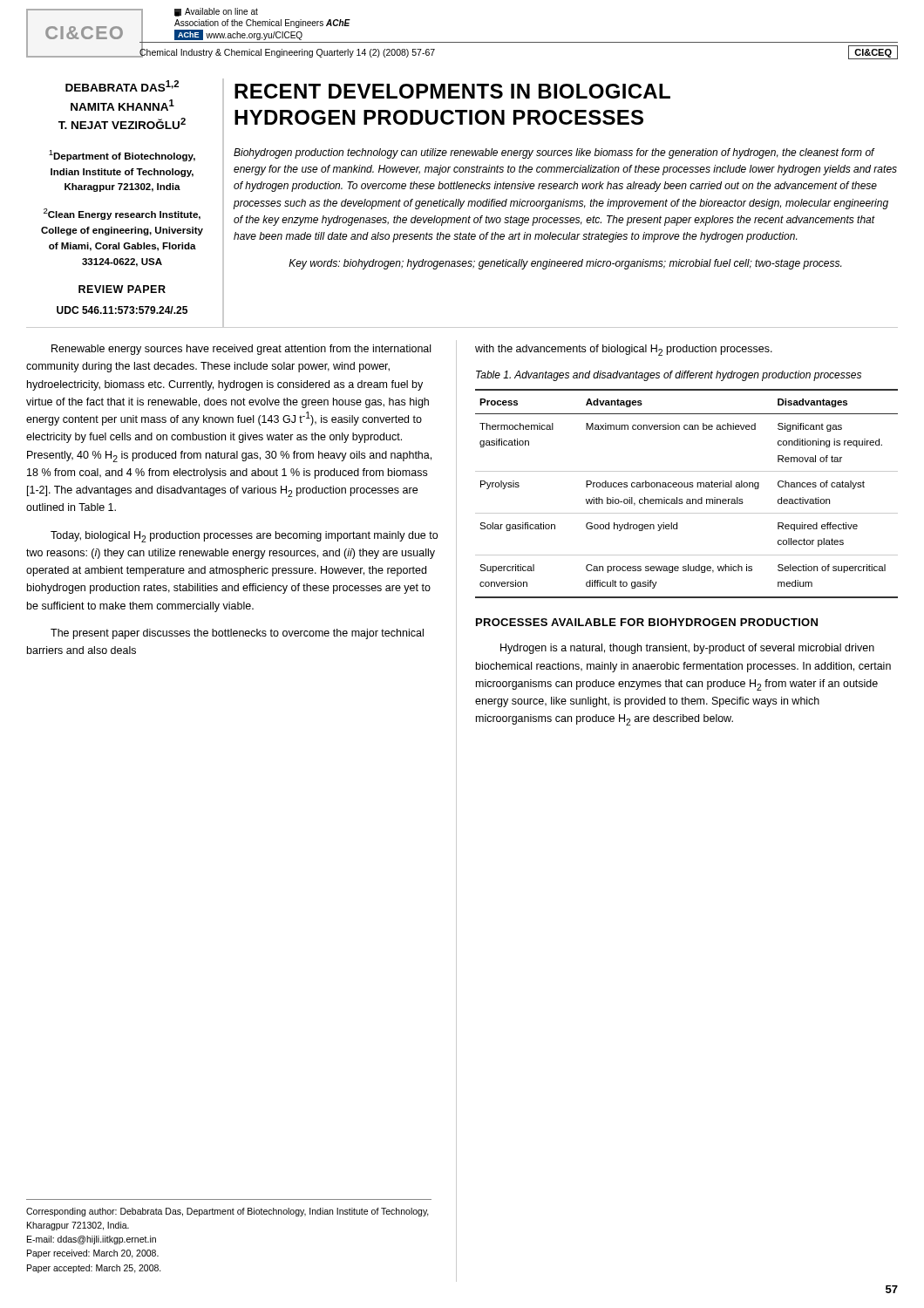
Task: Find the block on this page that starts "Renewable energy sources have received great attention"
Action: click(x=229, y=428)
